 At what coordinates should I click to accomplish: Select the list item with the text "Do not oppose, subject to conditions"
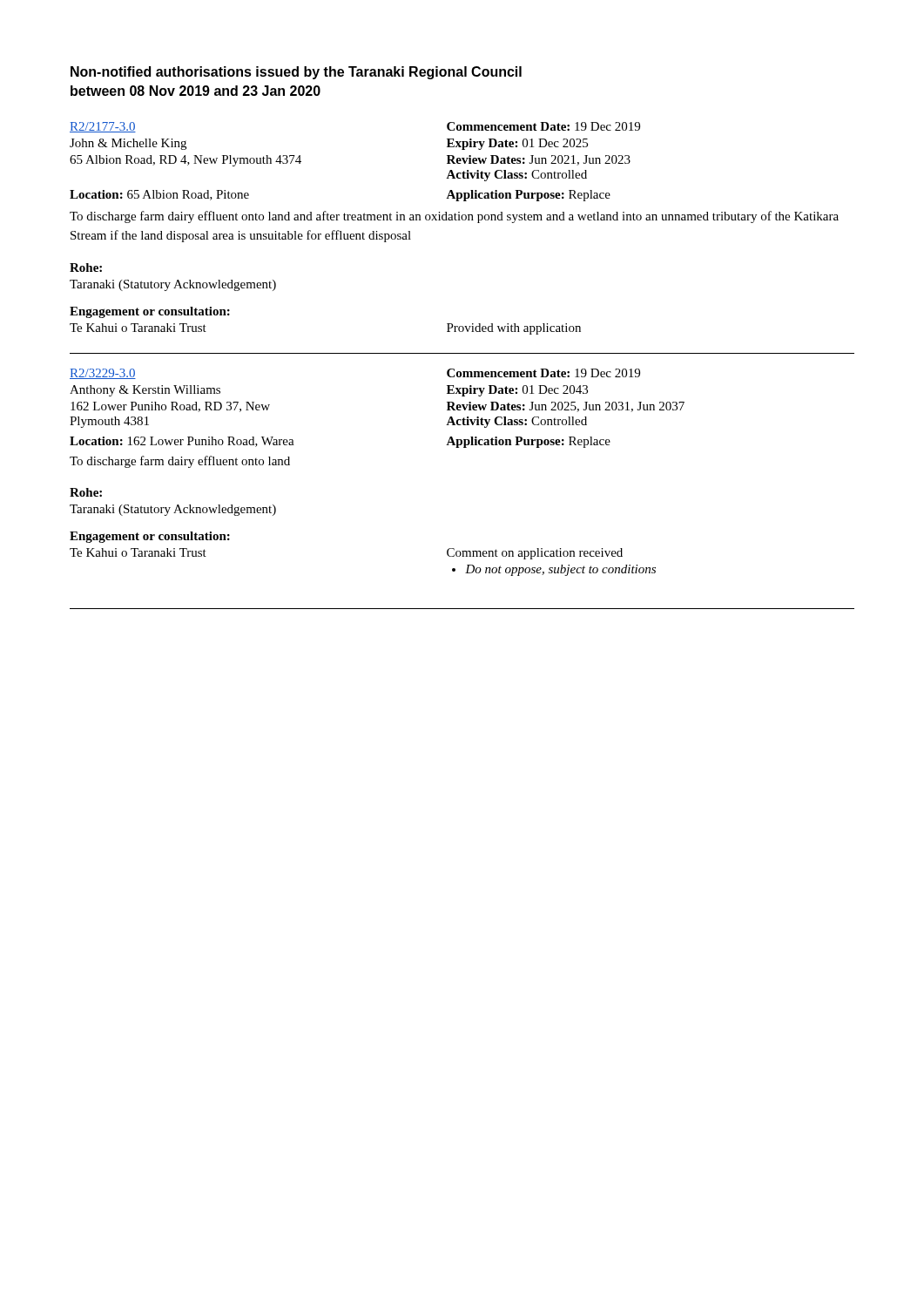click(561, 569)
